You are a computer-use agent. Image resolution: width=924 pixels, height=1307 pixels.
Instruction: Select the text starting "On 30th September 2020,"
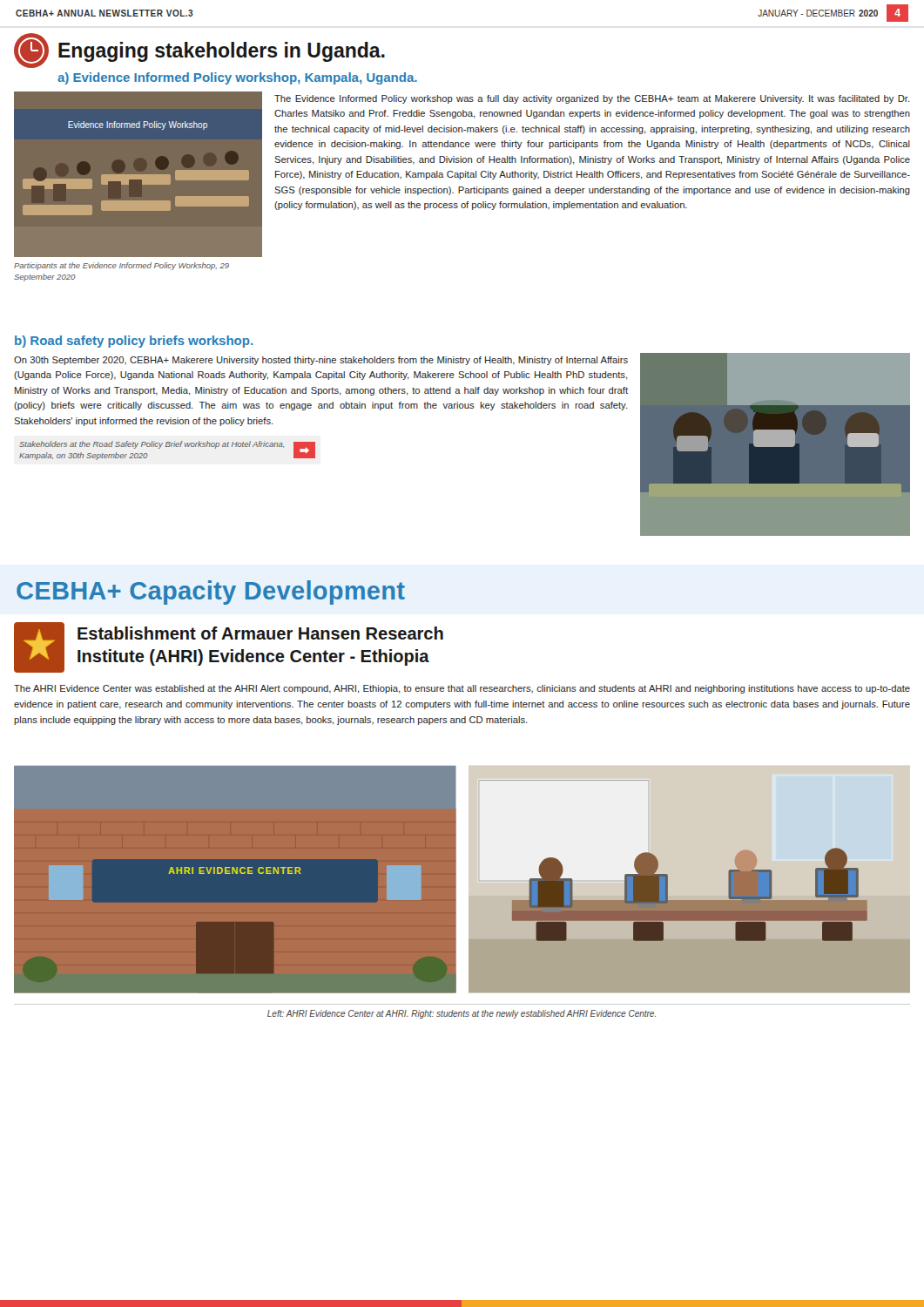(x=321, y=390)
